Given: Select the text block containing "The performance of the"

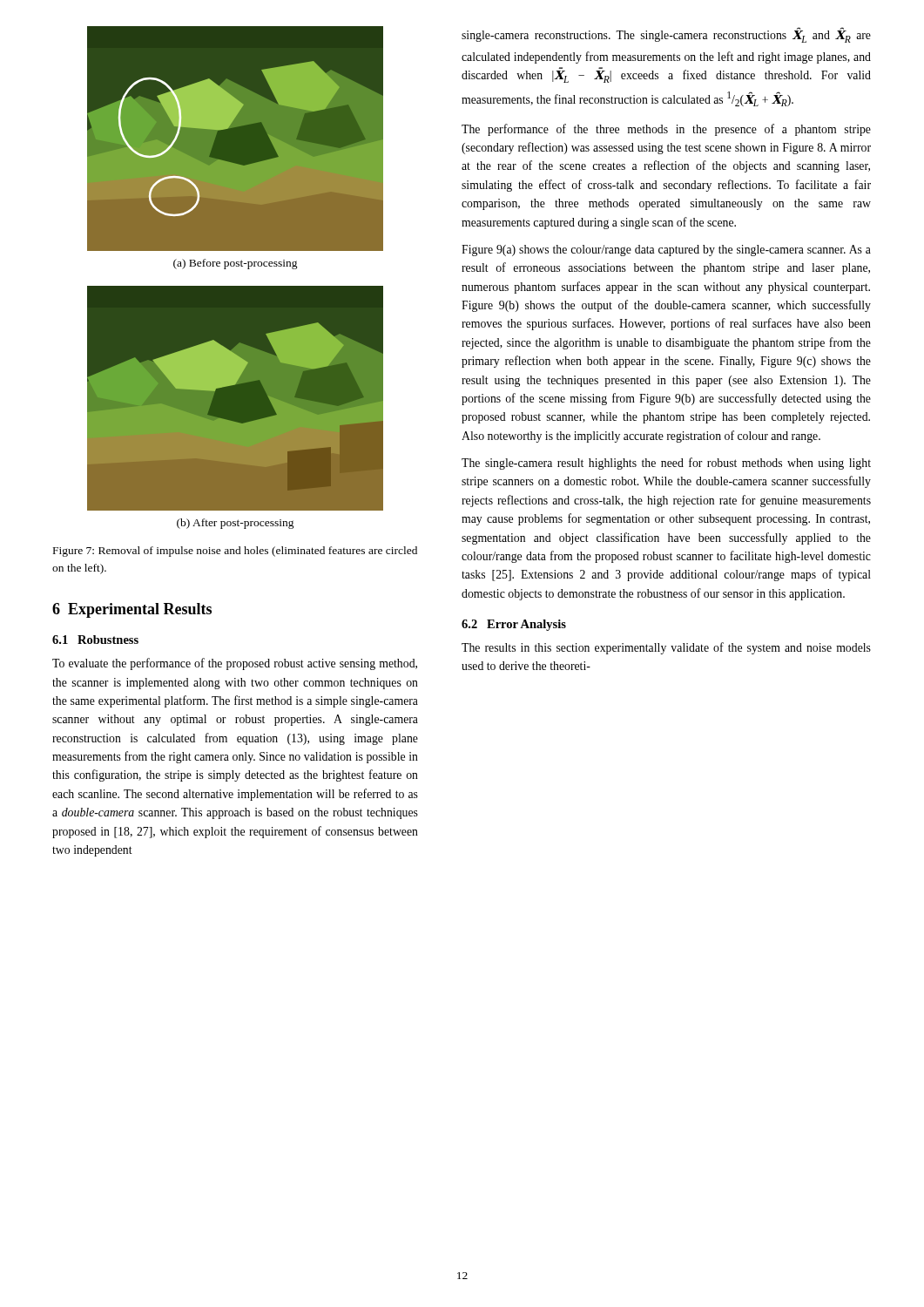Looking at the screenshot, I should [666, 176].
